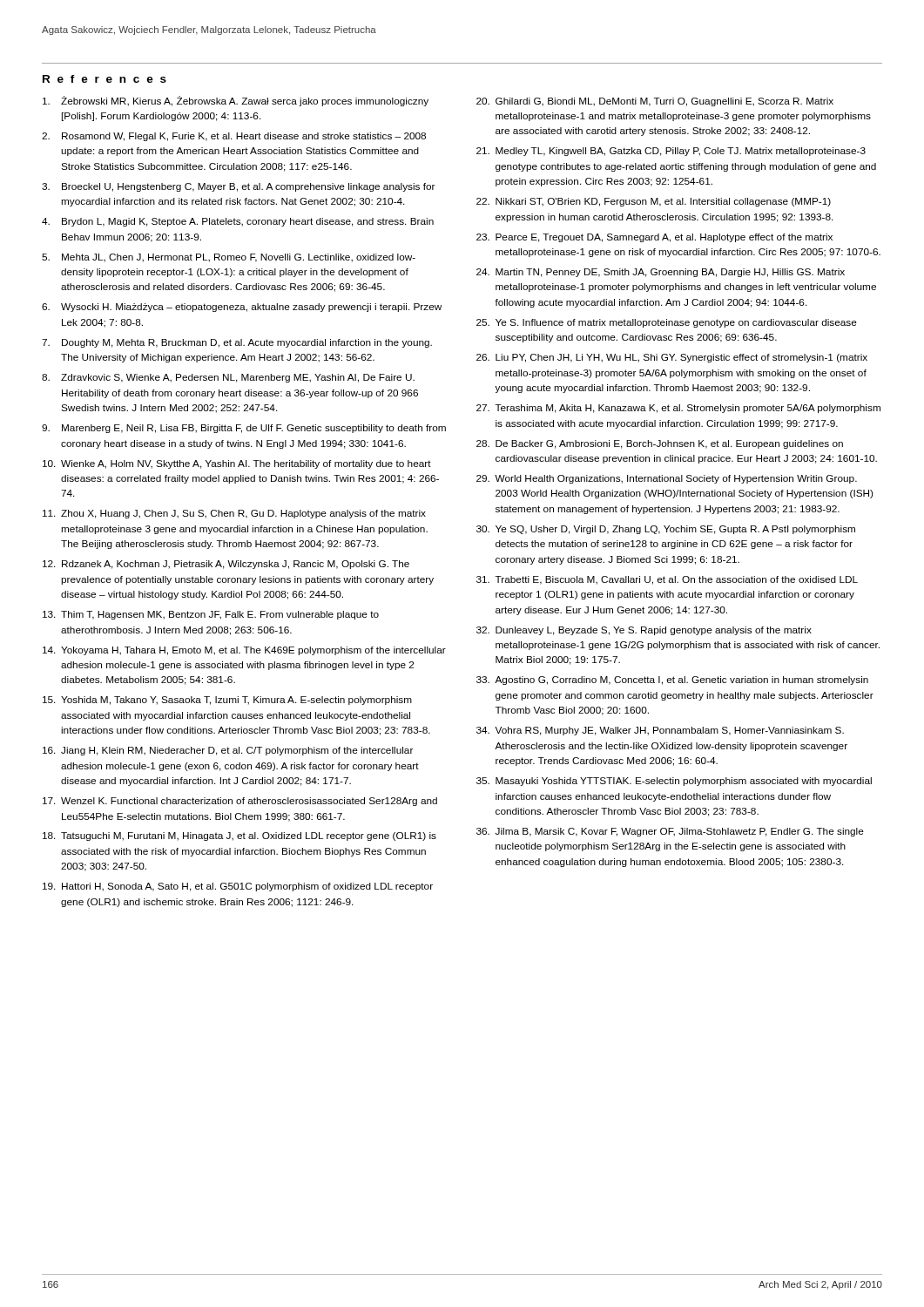Find the list item containing "Żebrowski MR, Kierus A, Żebrowska A. Zawał serca"
924x1307 pixels.
point(245,109)
